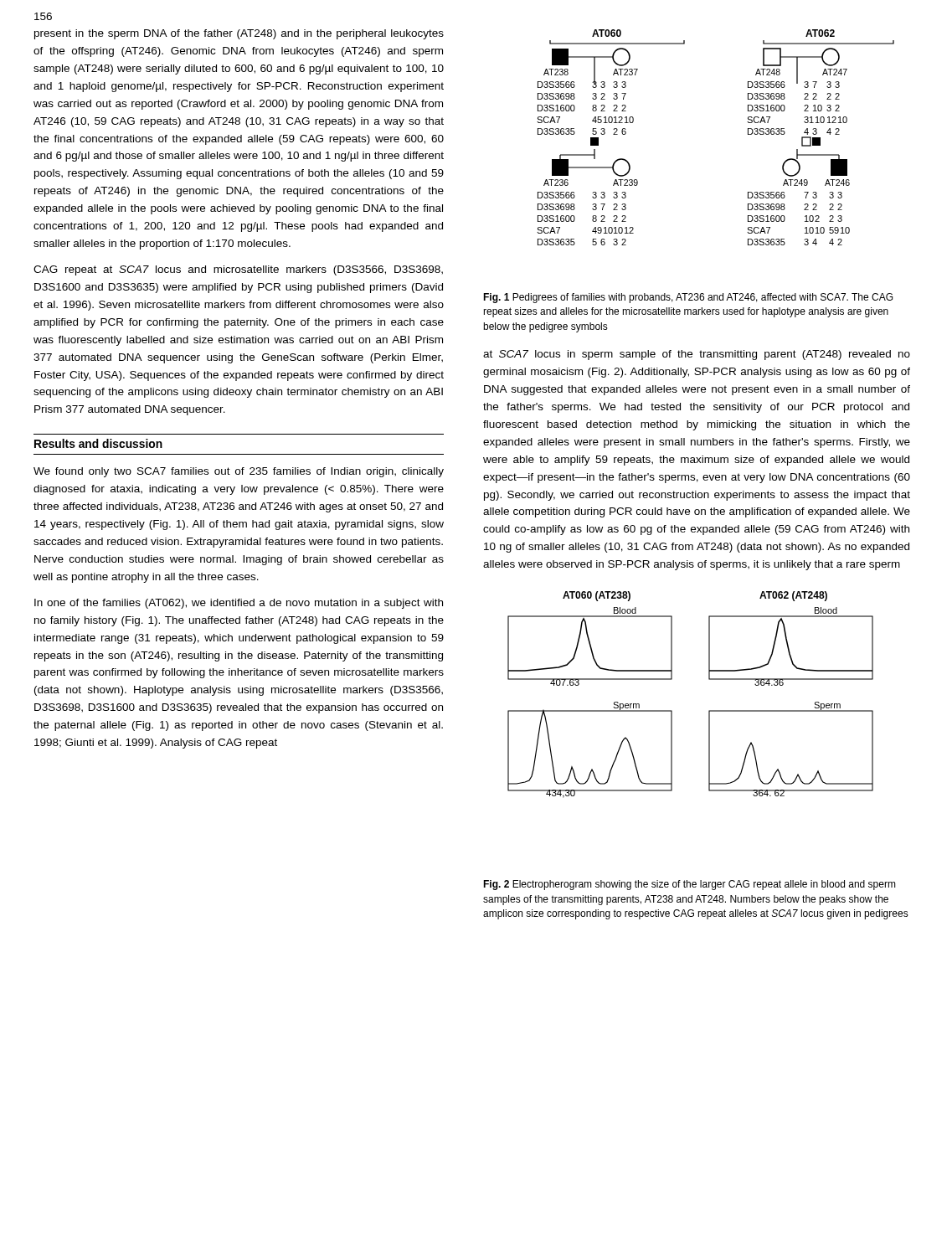Navigate to the element starting "present in the"
Viewport: 952px width, 1256px height.
(x=239, y=138)
